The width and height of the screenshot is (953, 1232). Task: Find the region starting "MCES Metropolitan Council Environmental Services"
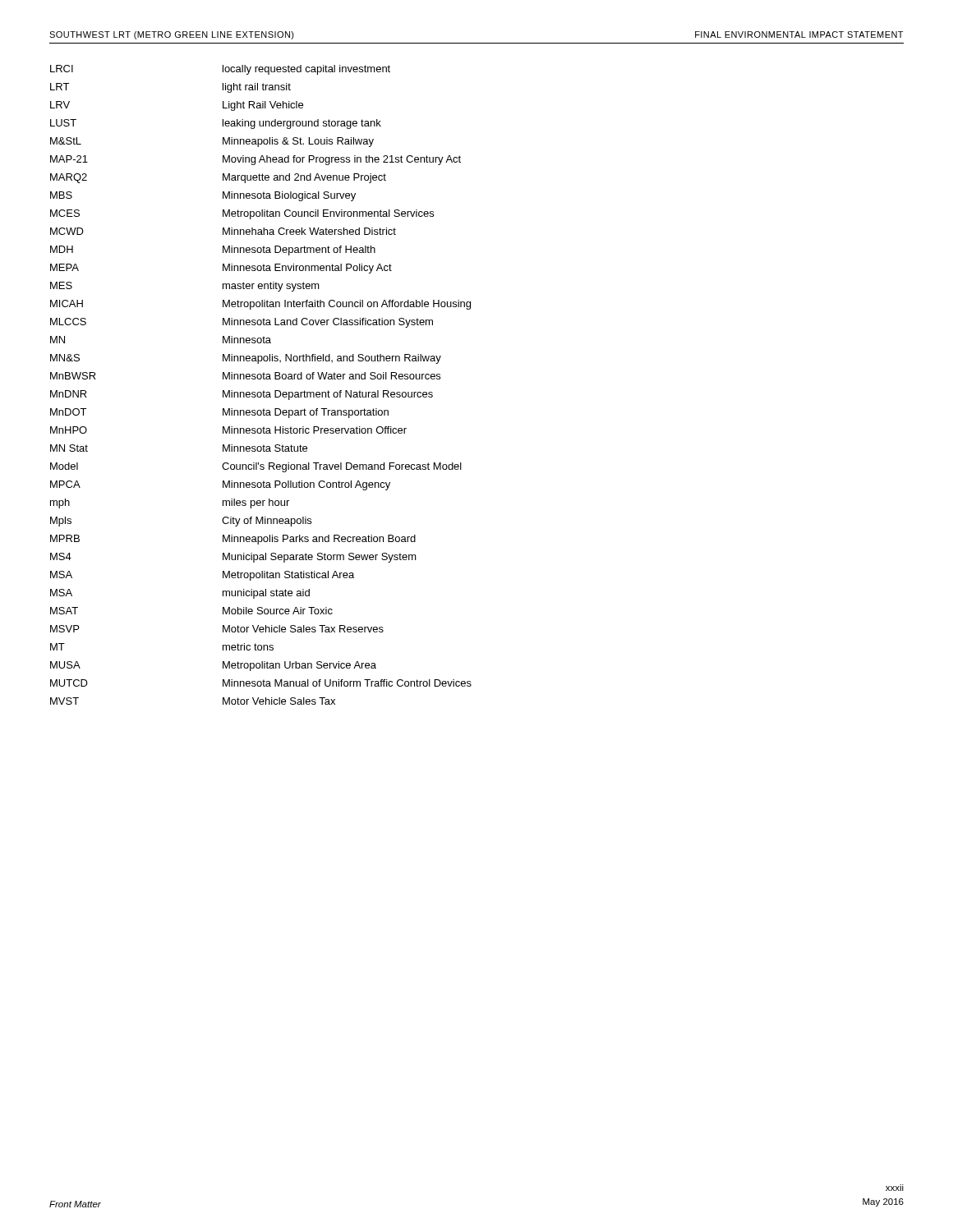coord(242,214)
